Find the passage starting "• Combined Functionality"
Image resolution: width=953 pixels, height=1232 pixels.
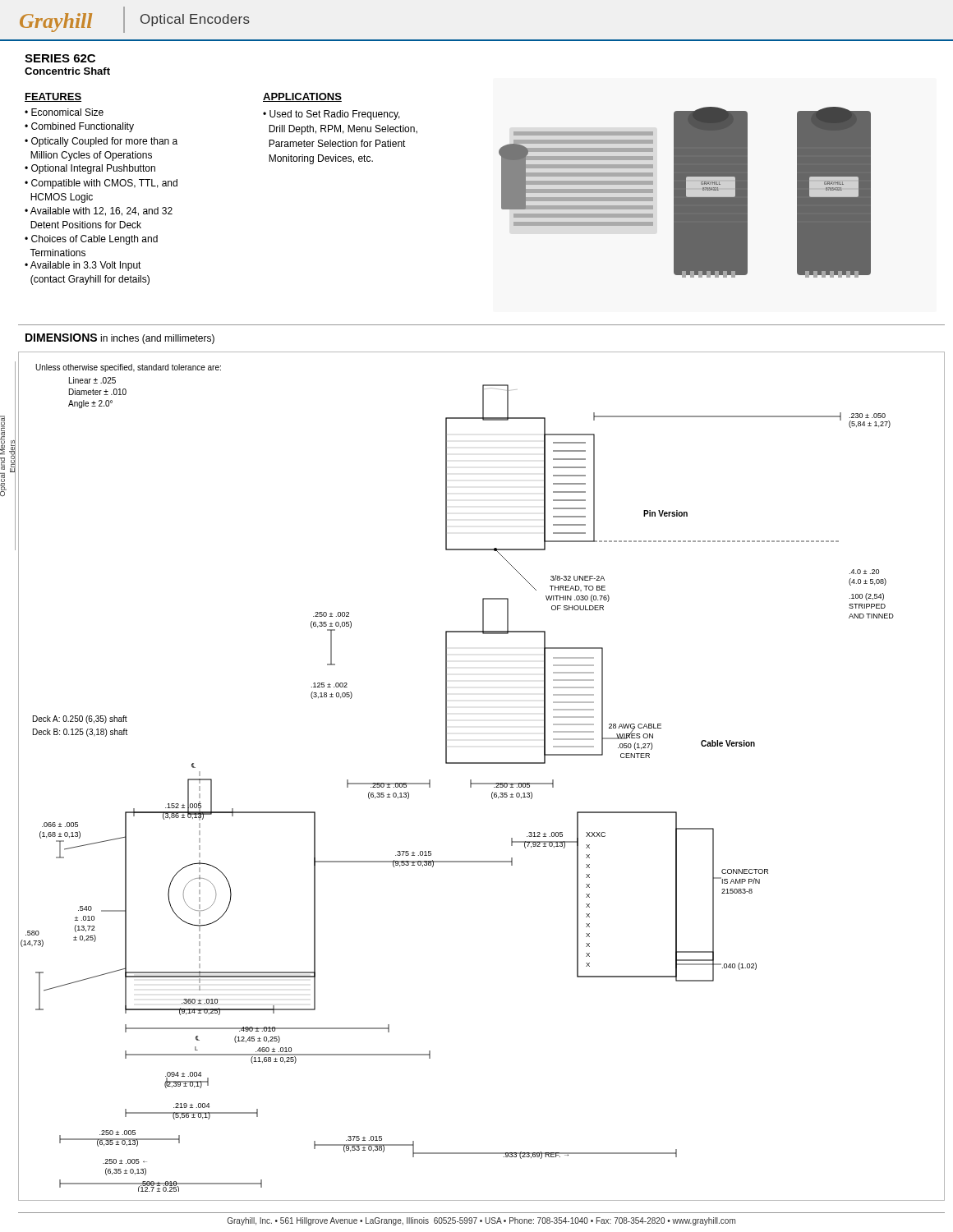[79, 126]
